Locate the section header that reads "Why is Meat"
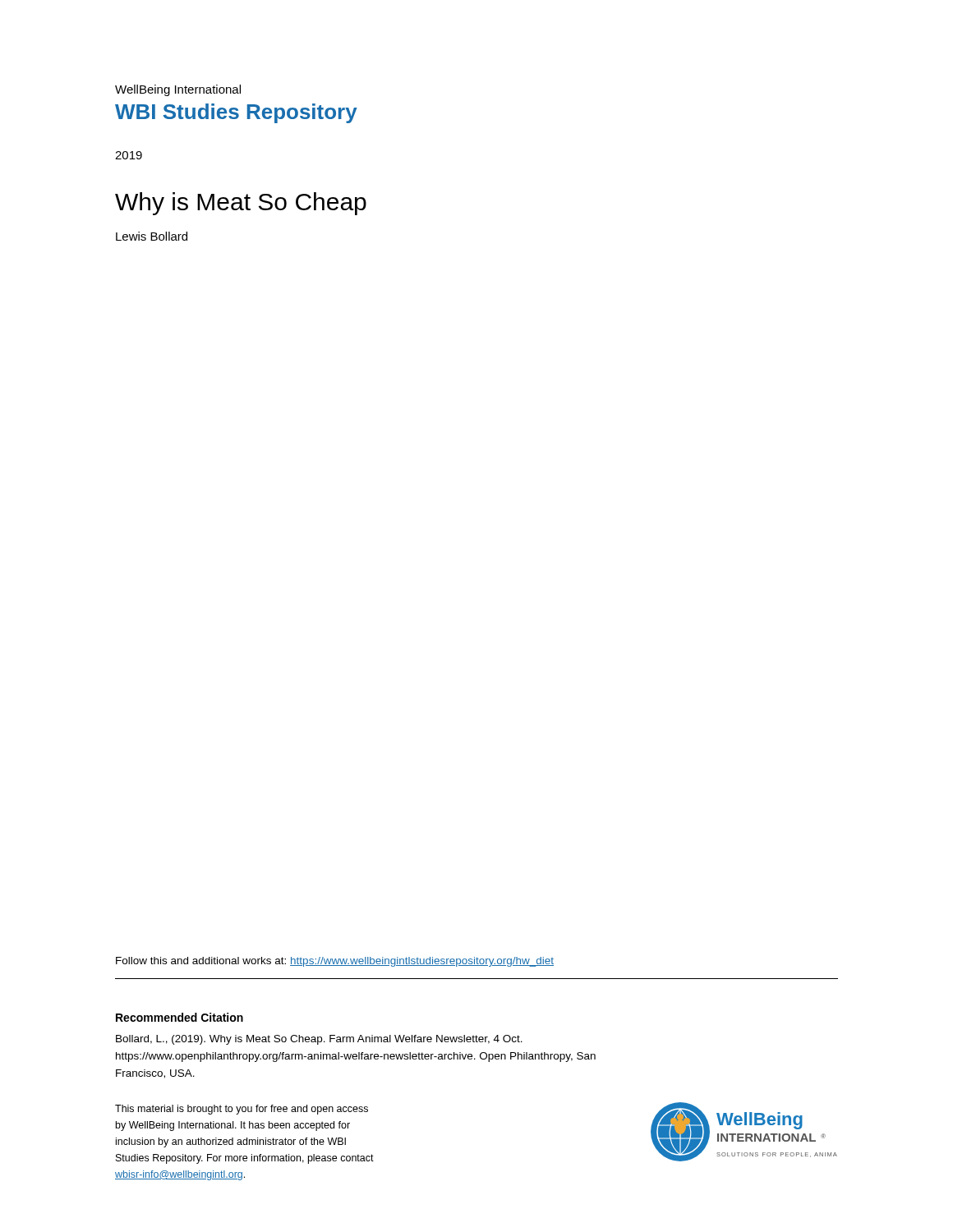Screen dimensions: 1232x953 [241, 202]
